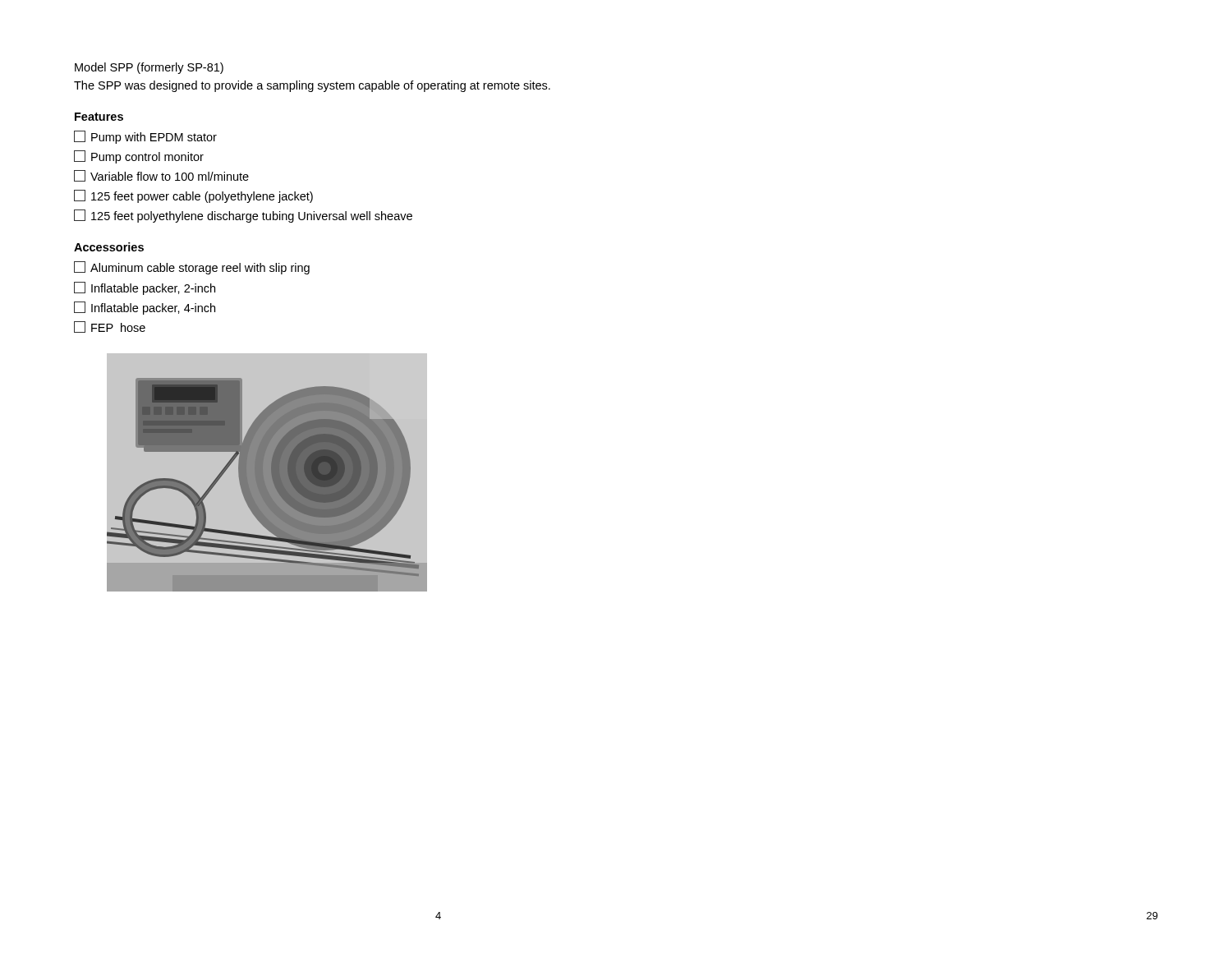Image resolution: width=1232 pixels, height=953 pixels.
Task: Locate the text "FEP hose"
Action: (110, 328)
